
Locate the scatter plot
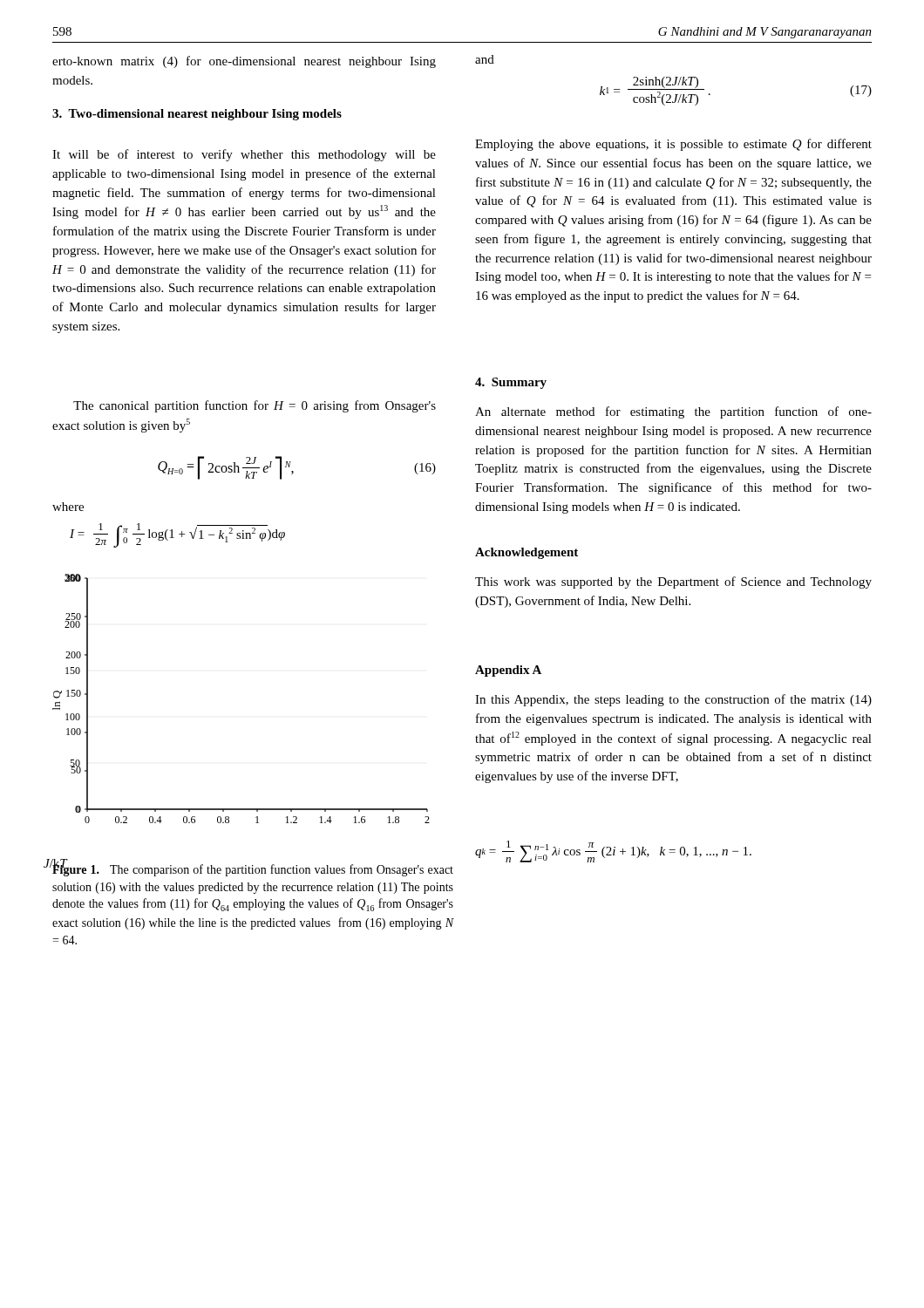coord(244,709)
